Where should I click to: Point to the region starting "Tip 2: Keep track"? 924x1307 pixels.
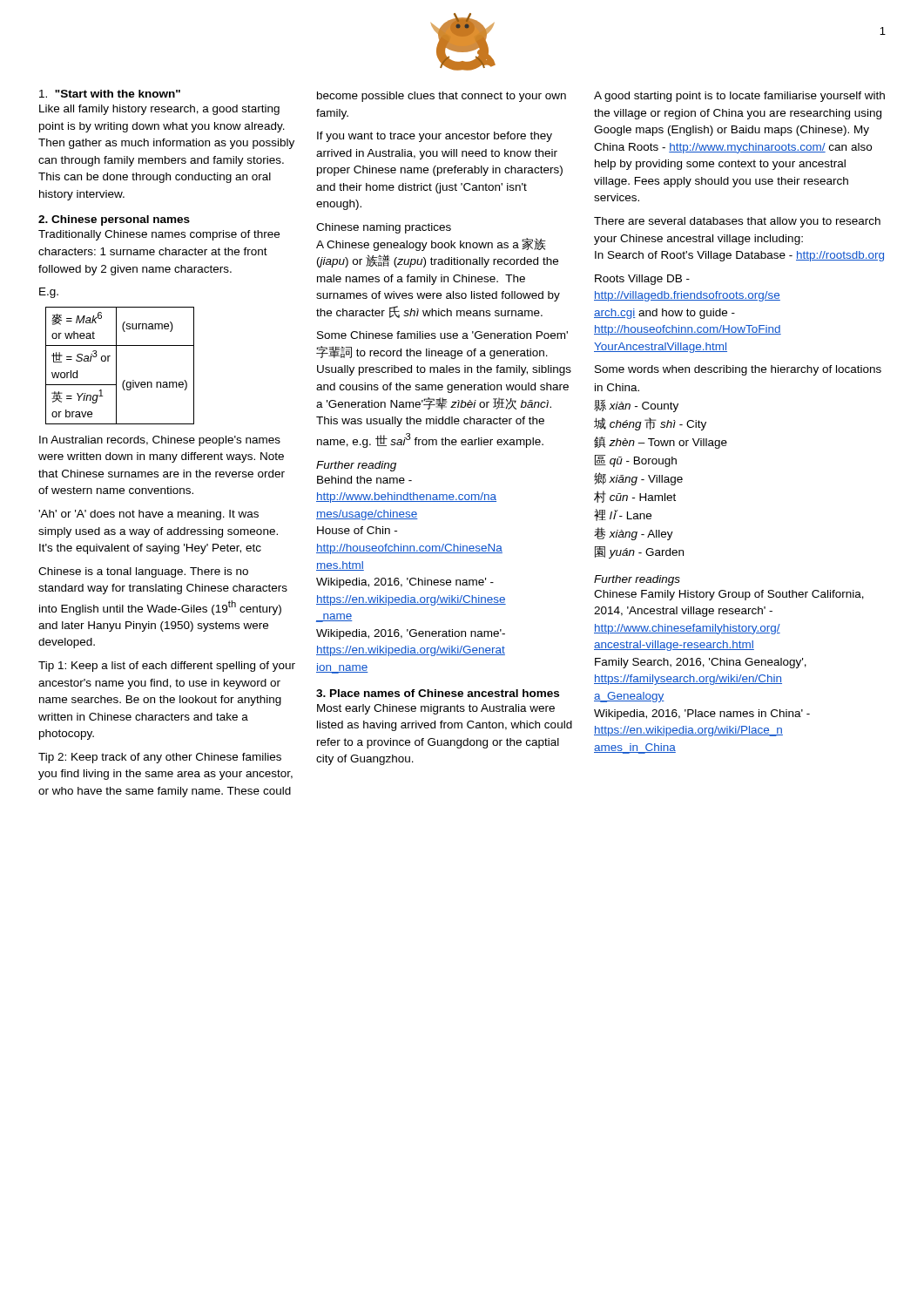167,774
